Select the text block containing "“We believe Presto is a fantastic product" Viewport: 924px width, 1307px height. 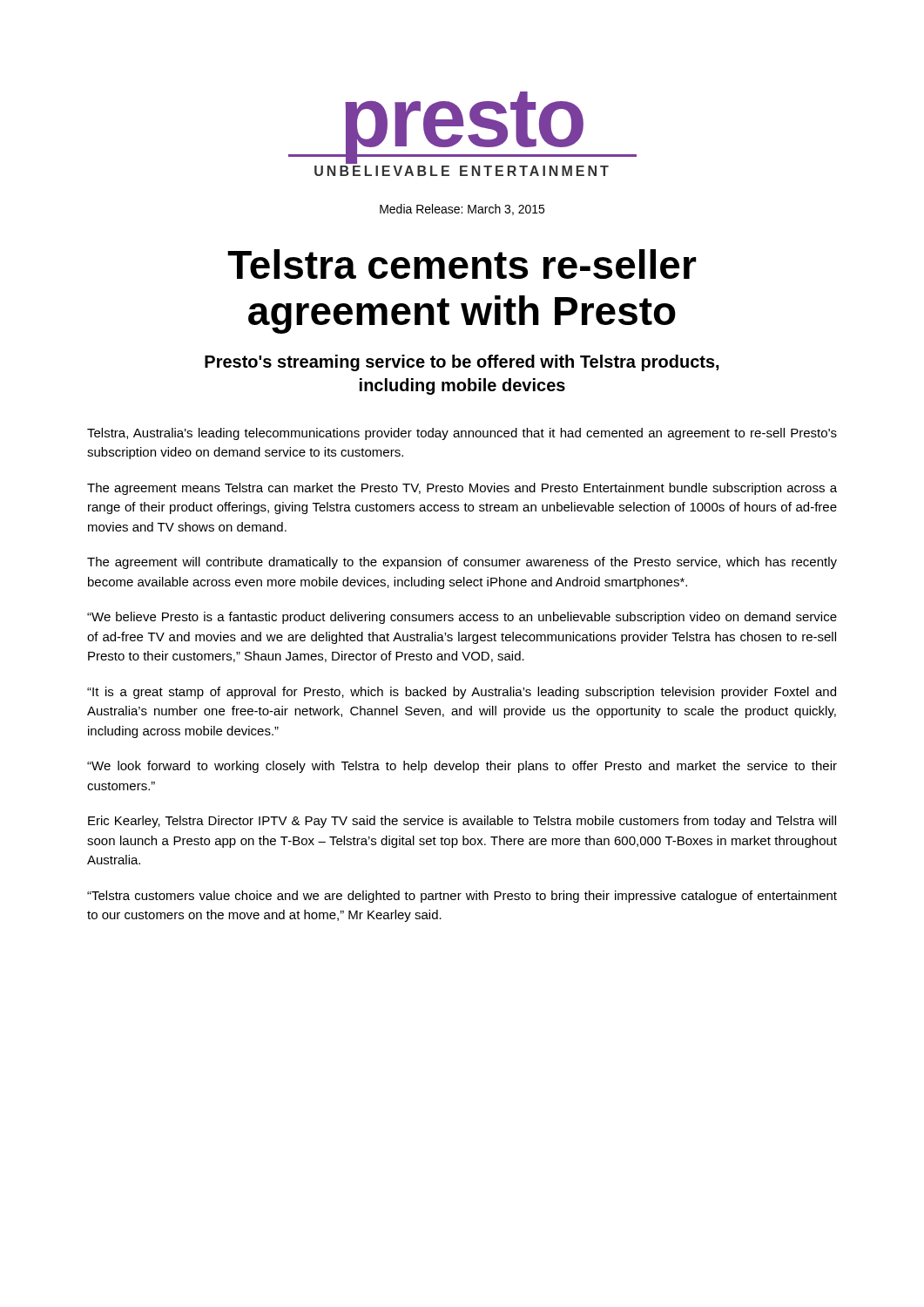click(x=462, y=636)
